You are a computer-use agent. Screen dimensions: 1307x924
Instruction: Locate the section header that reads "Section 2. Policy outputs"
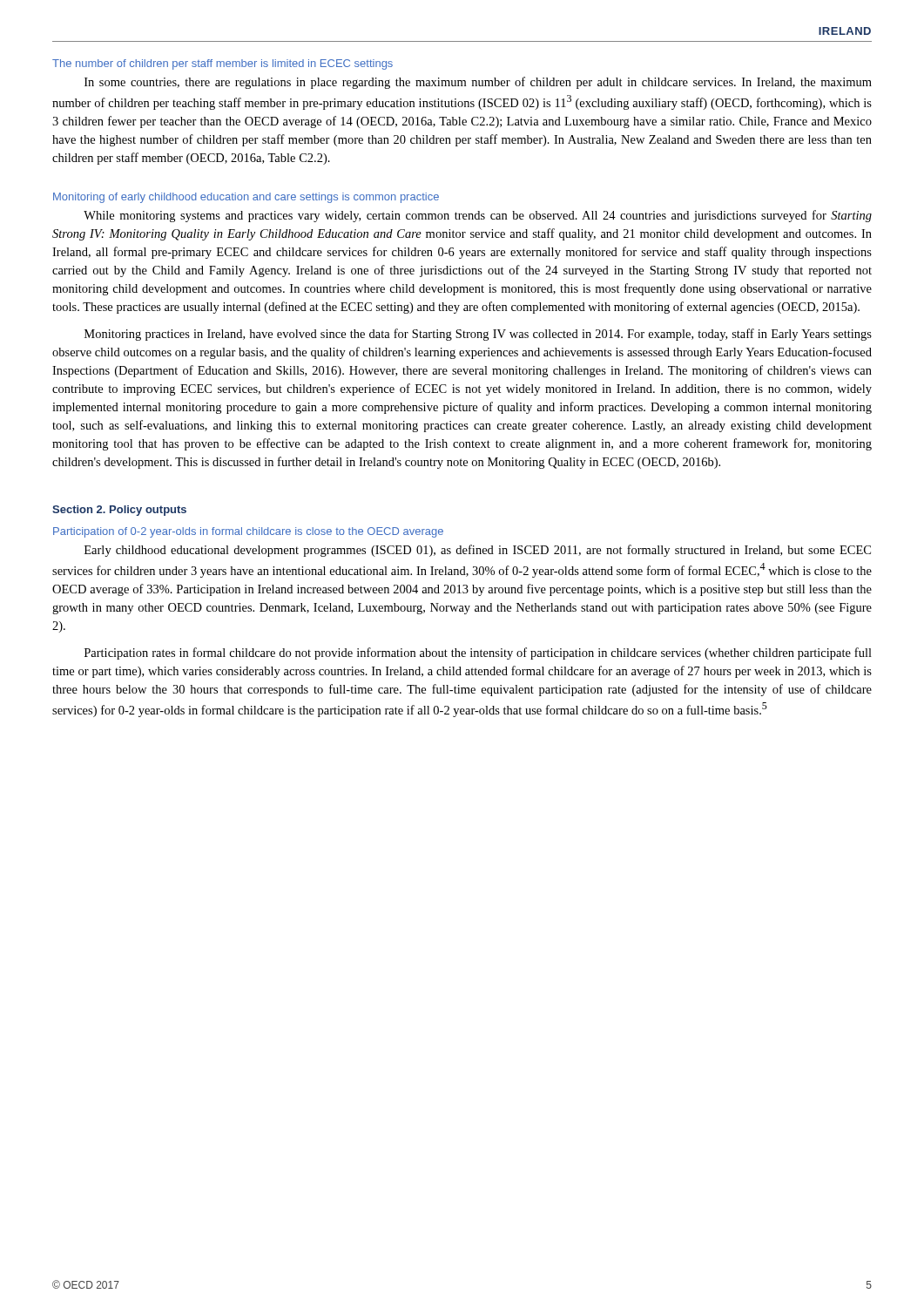point(120,509)
